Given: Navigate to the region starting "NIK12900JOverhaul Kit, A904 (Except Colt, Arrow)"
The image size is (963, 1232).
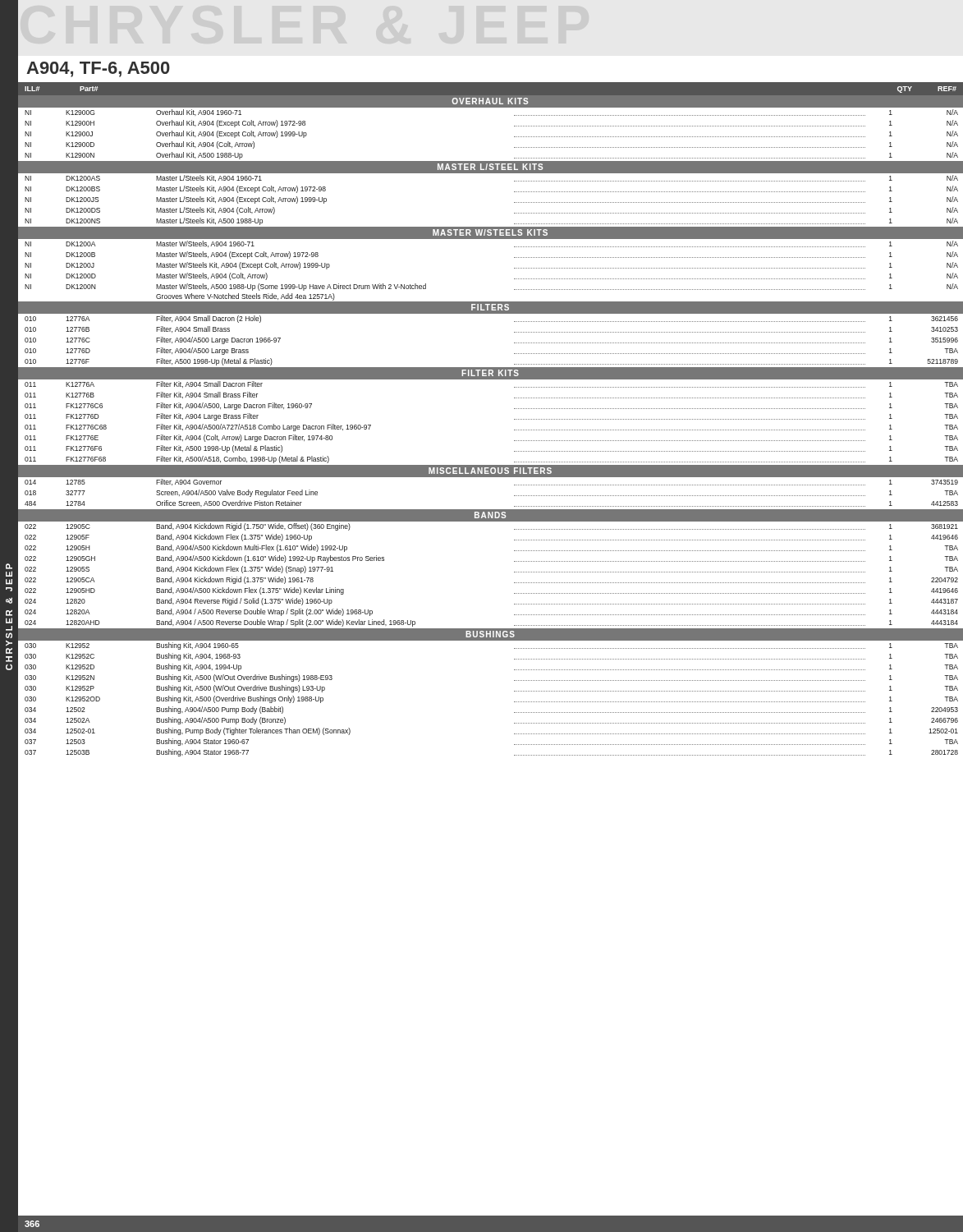Looking at the screenshot, I should coord(28,134).
